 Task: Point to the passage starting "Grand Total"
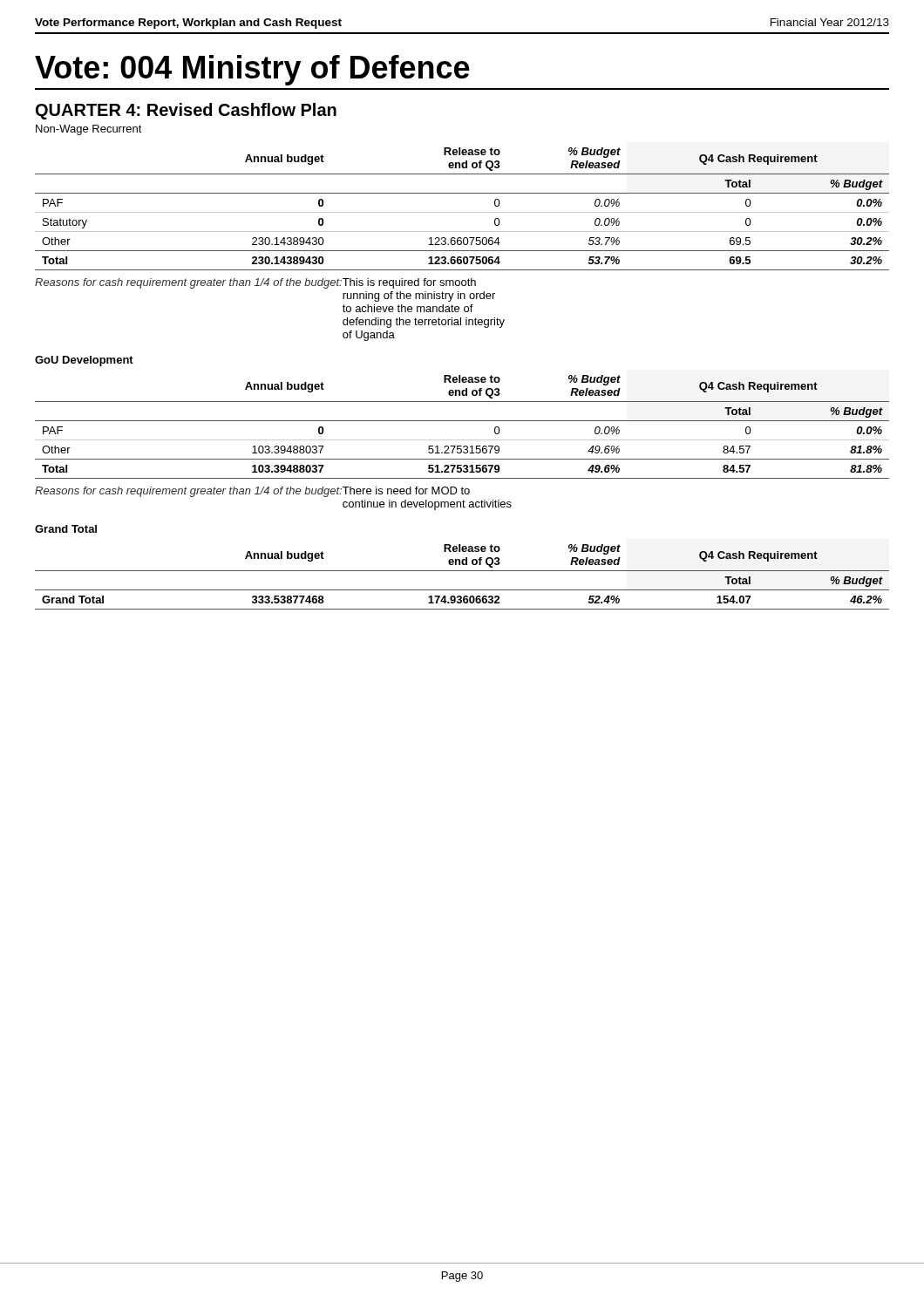(x=66, y=529)
